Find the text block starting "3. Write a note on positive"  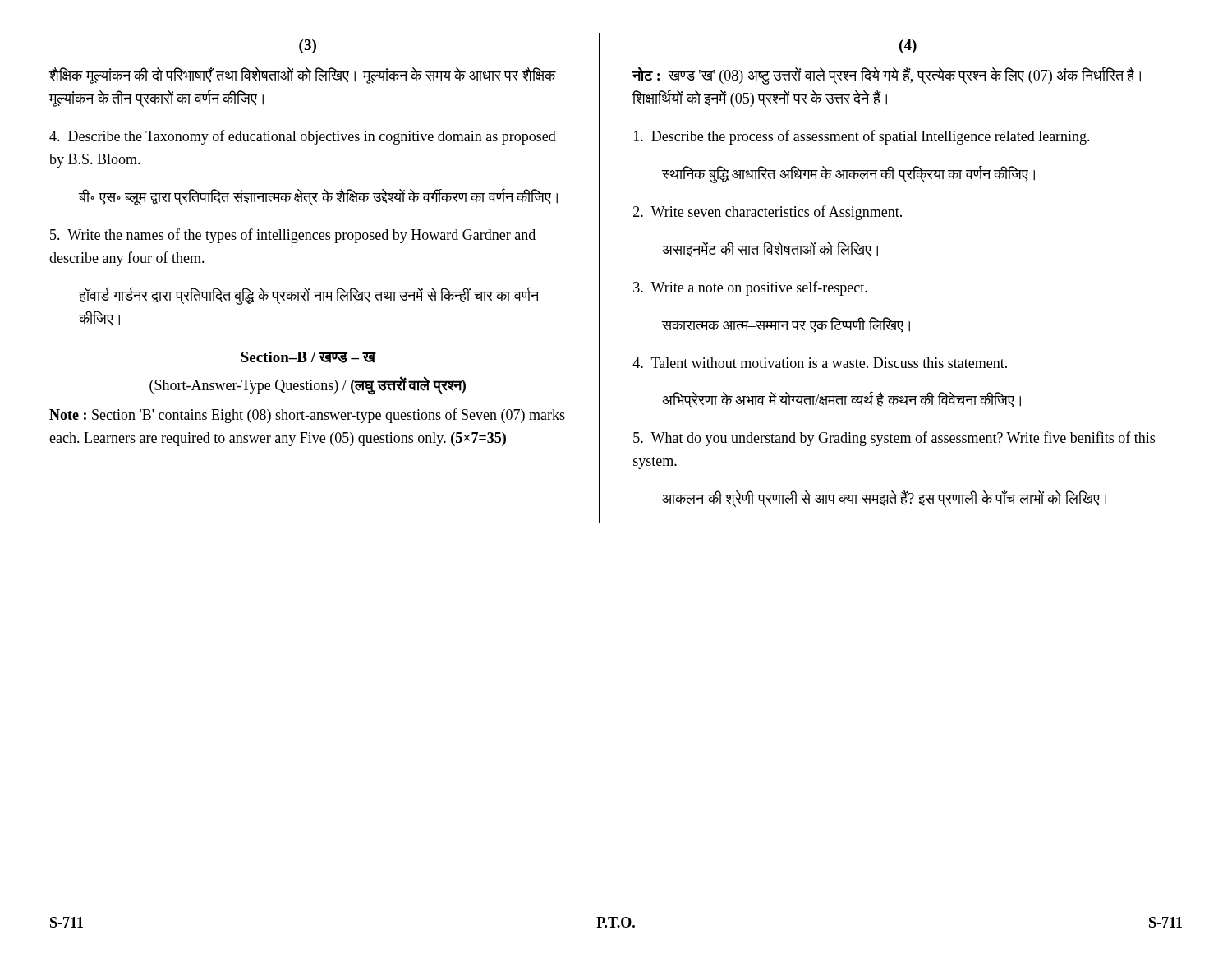(750, 288)
